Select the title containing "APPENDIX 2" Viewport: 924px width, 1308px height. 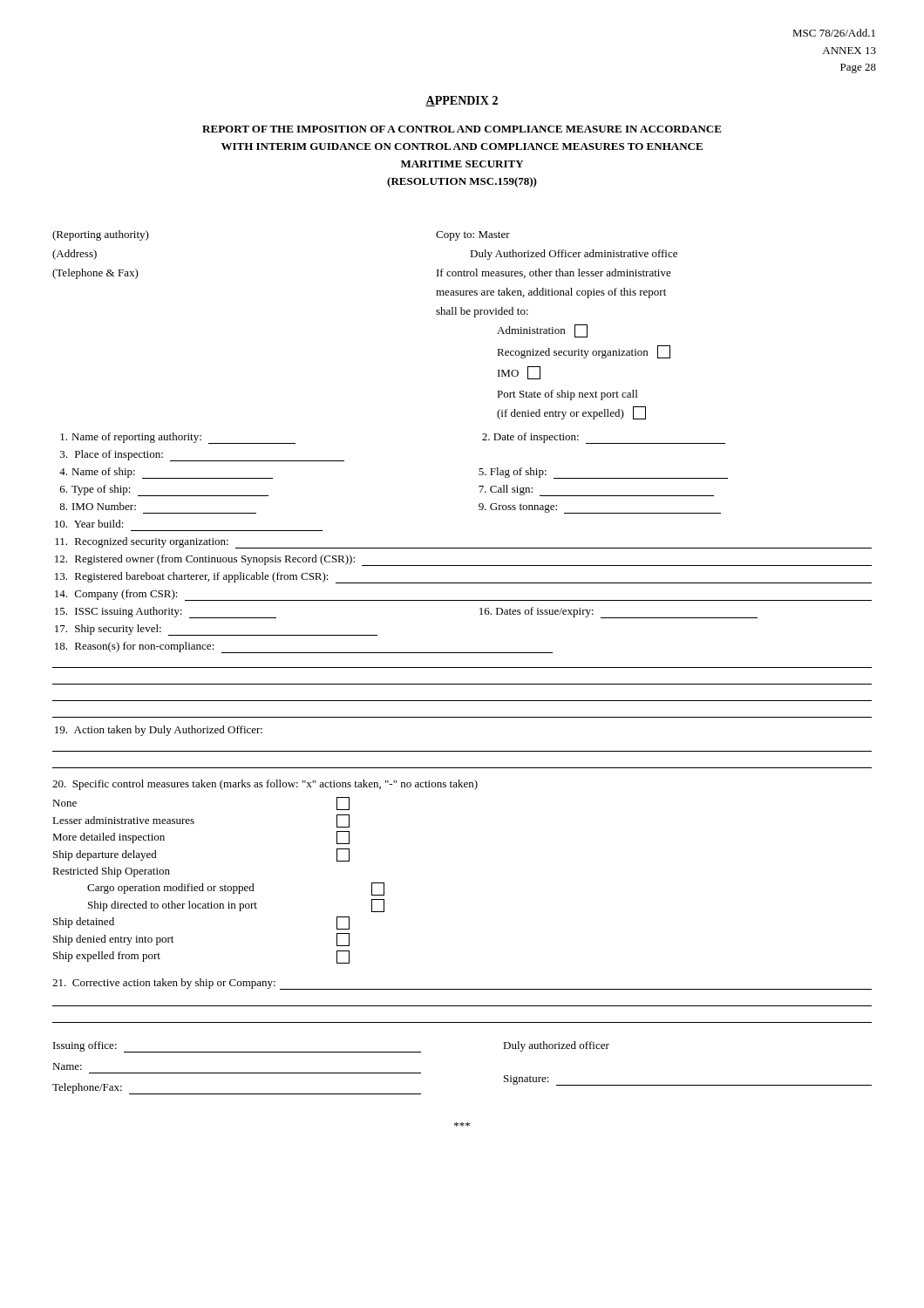click(x=462, y=101)
